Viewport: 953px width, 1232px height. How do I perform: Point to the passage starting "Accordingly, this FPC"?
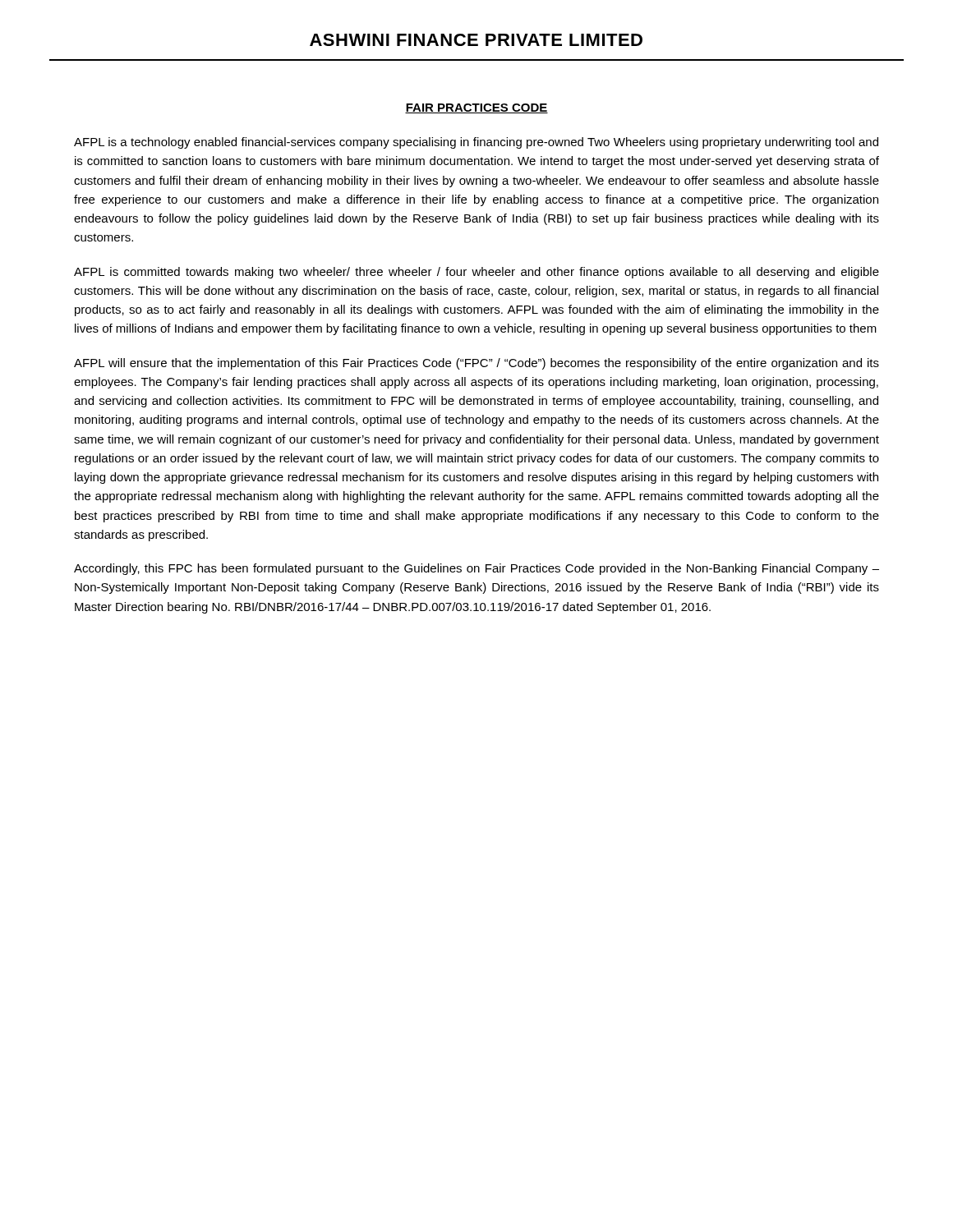pyautogui.click(x=476, y=587)
